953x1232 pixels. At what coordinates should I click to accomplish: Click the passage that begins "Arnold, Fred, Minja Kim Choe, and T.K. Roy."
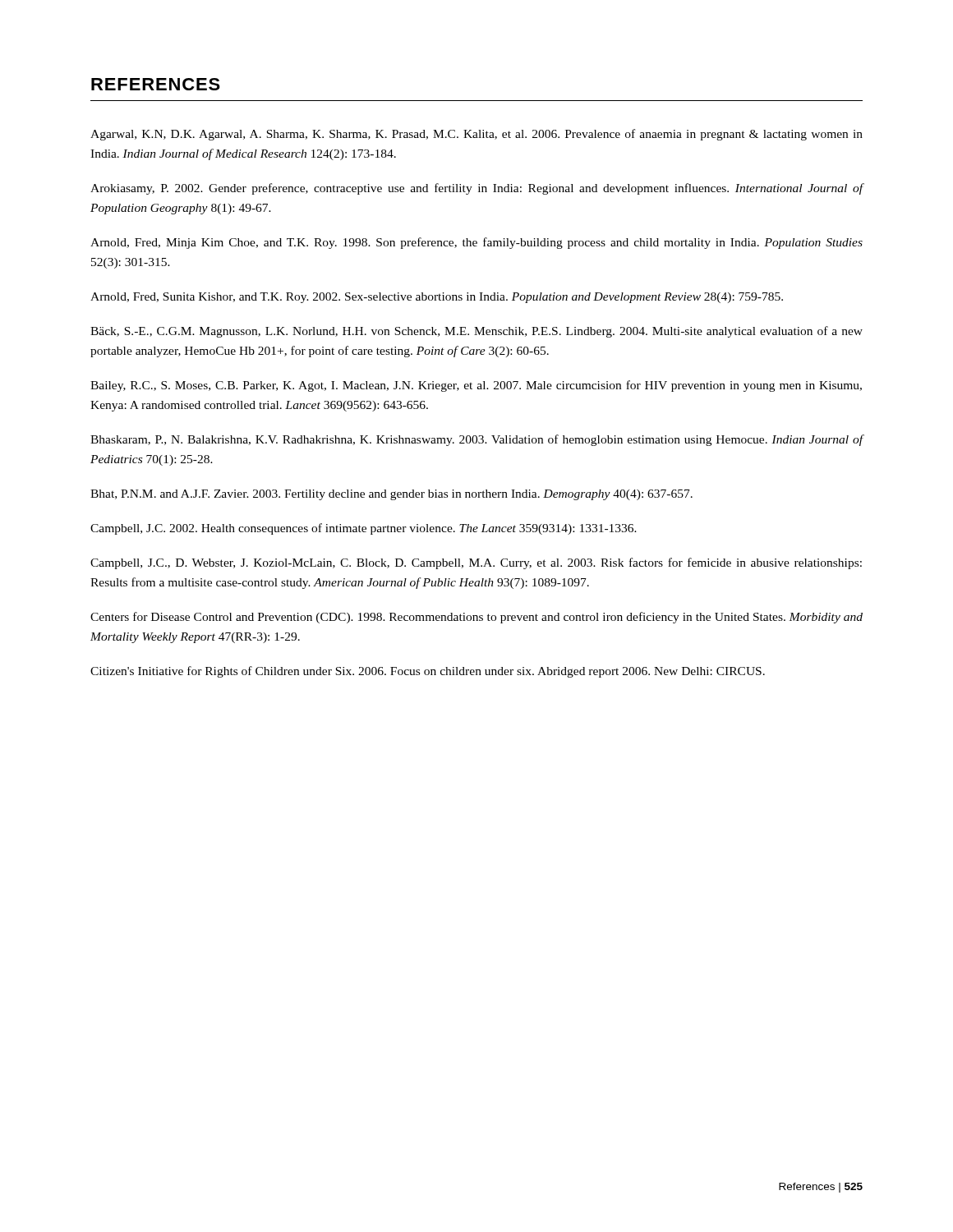476,252
